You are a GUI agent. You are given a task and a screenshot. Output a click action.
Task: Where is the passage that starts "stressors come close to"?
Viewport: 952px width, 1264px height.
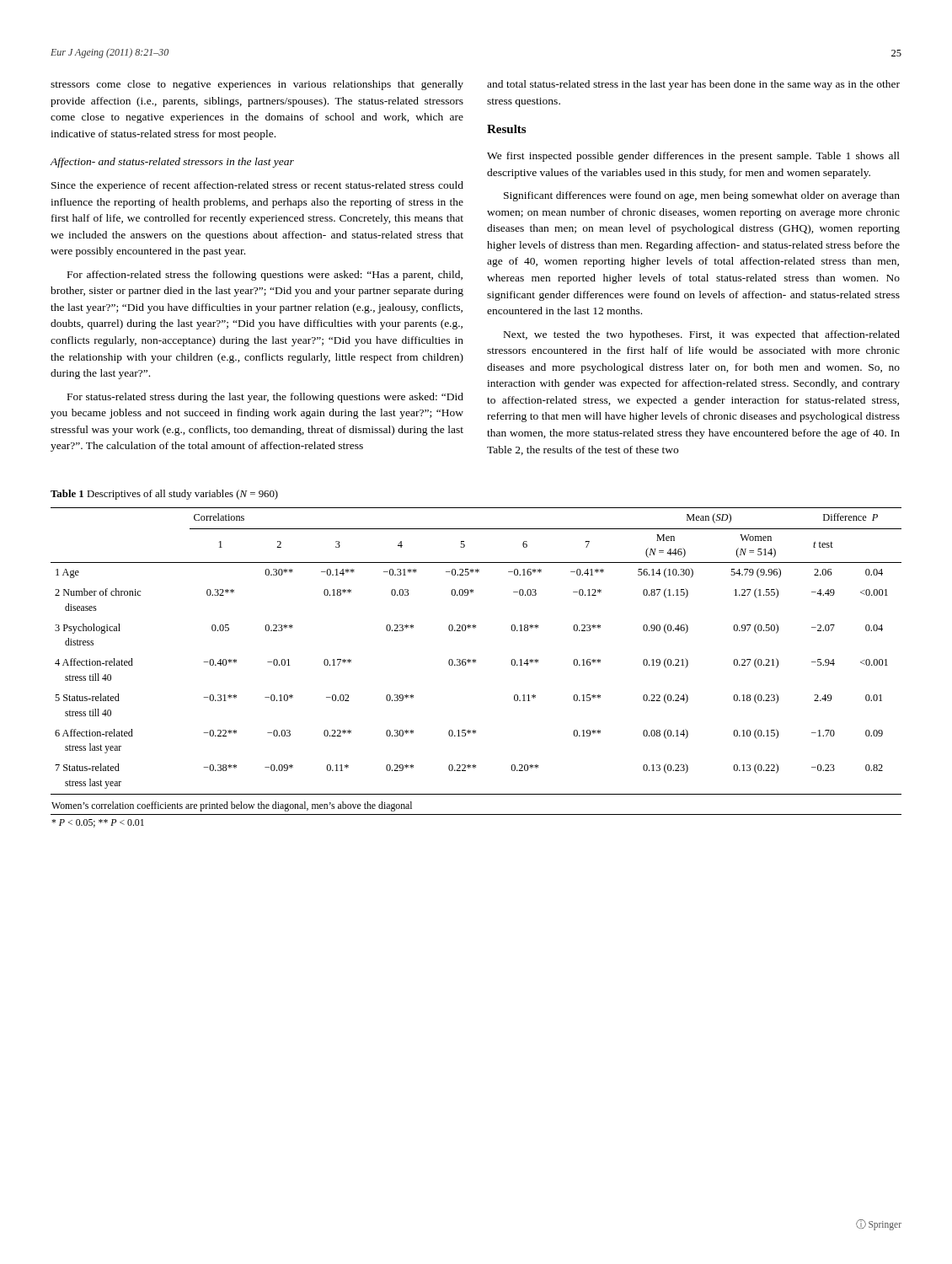tap(257, 109)
